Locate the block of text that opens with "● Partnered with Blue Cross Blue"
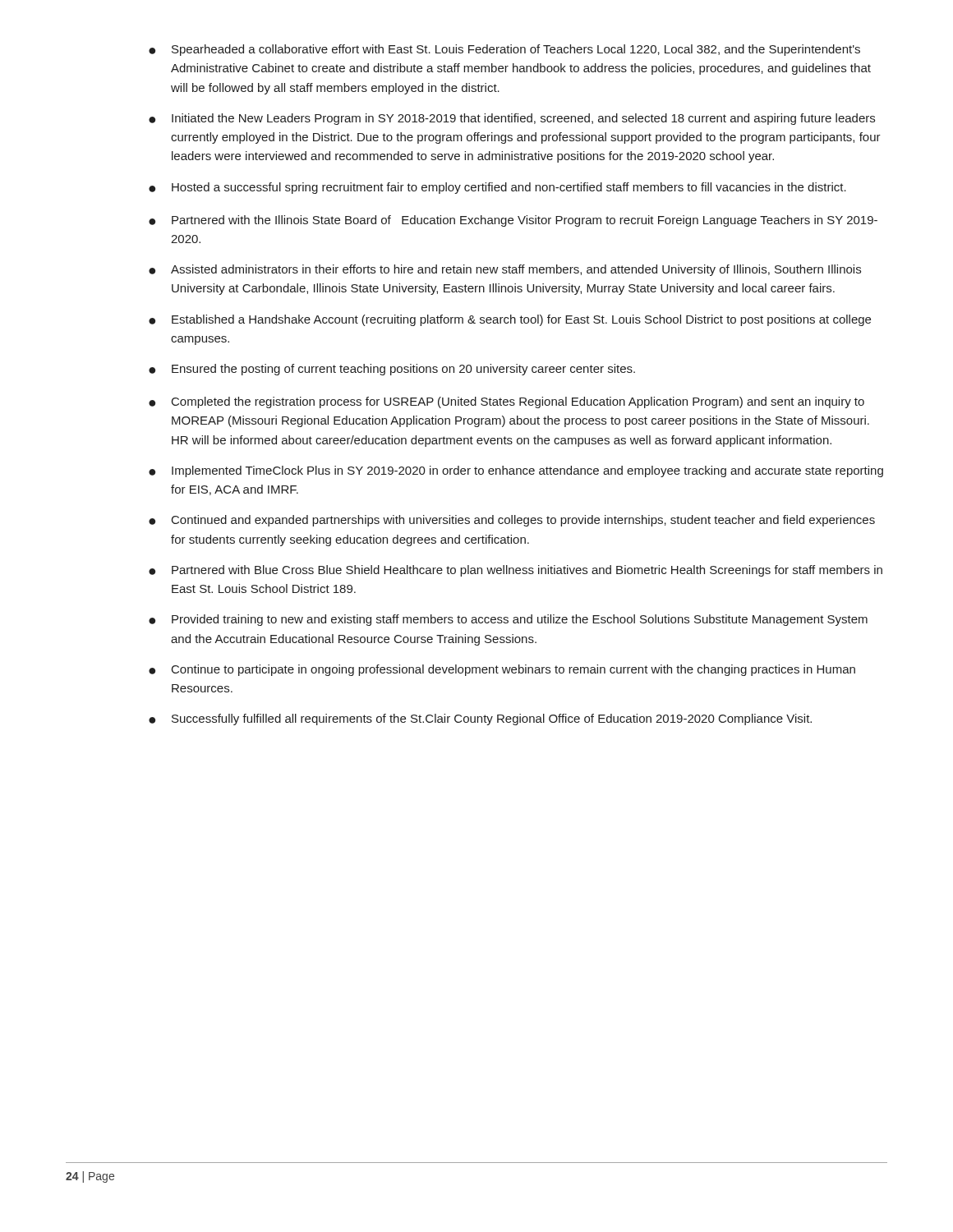This screenshot has height=1232, width=953. [x=518, y=579]
